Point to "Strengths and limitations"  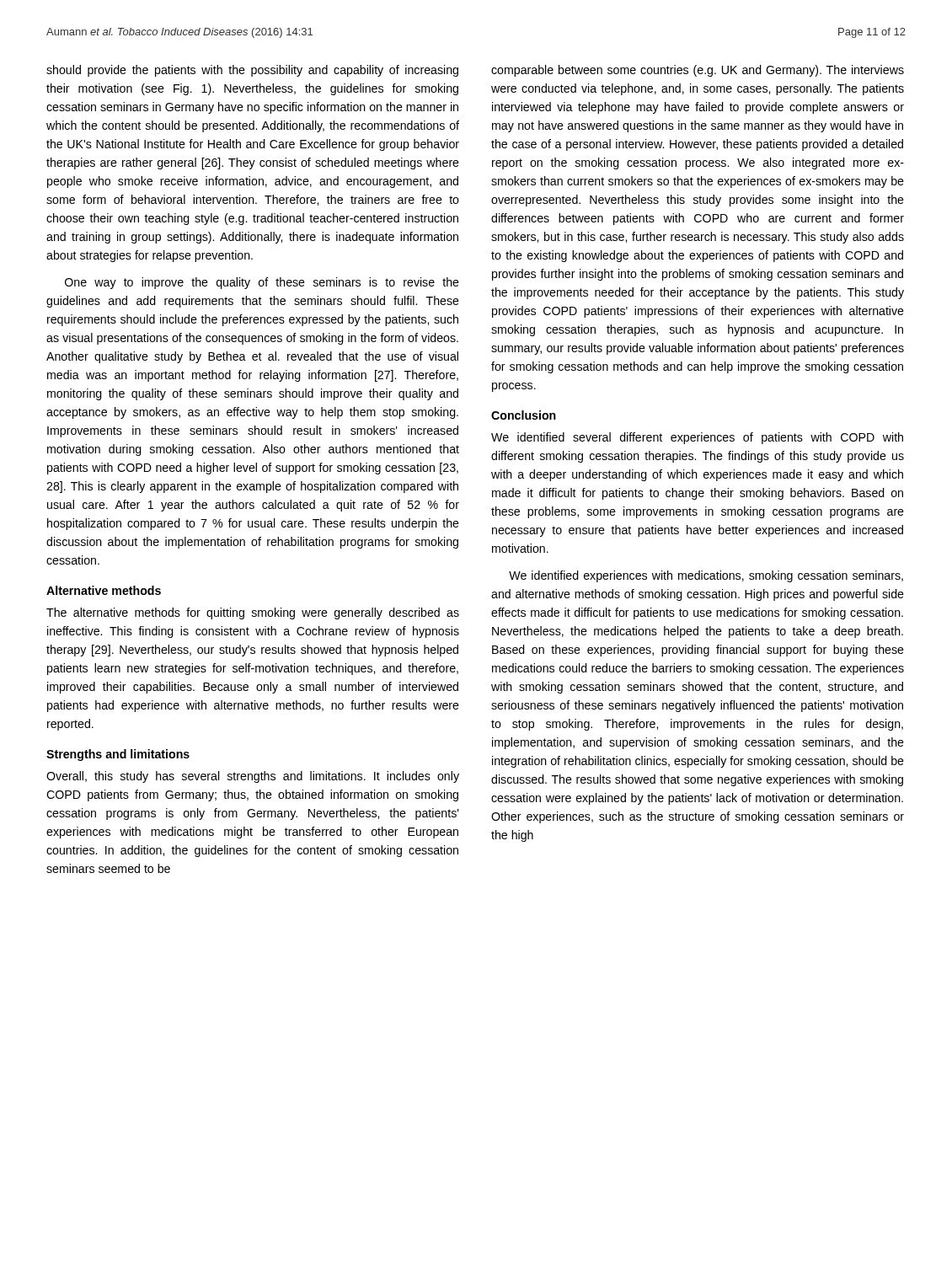point(118,754)
